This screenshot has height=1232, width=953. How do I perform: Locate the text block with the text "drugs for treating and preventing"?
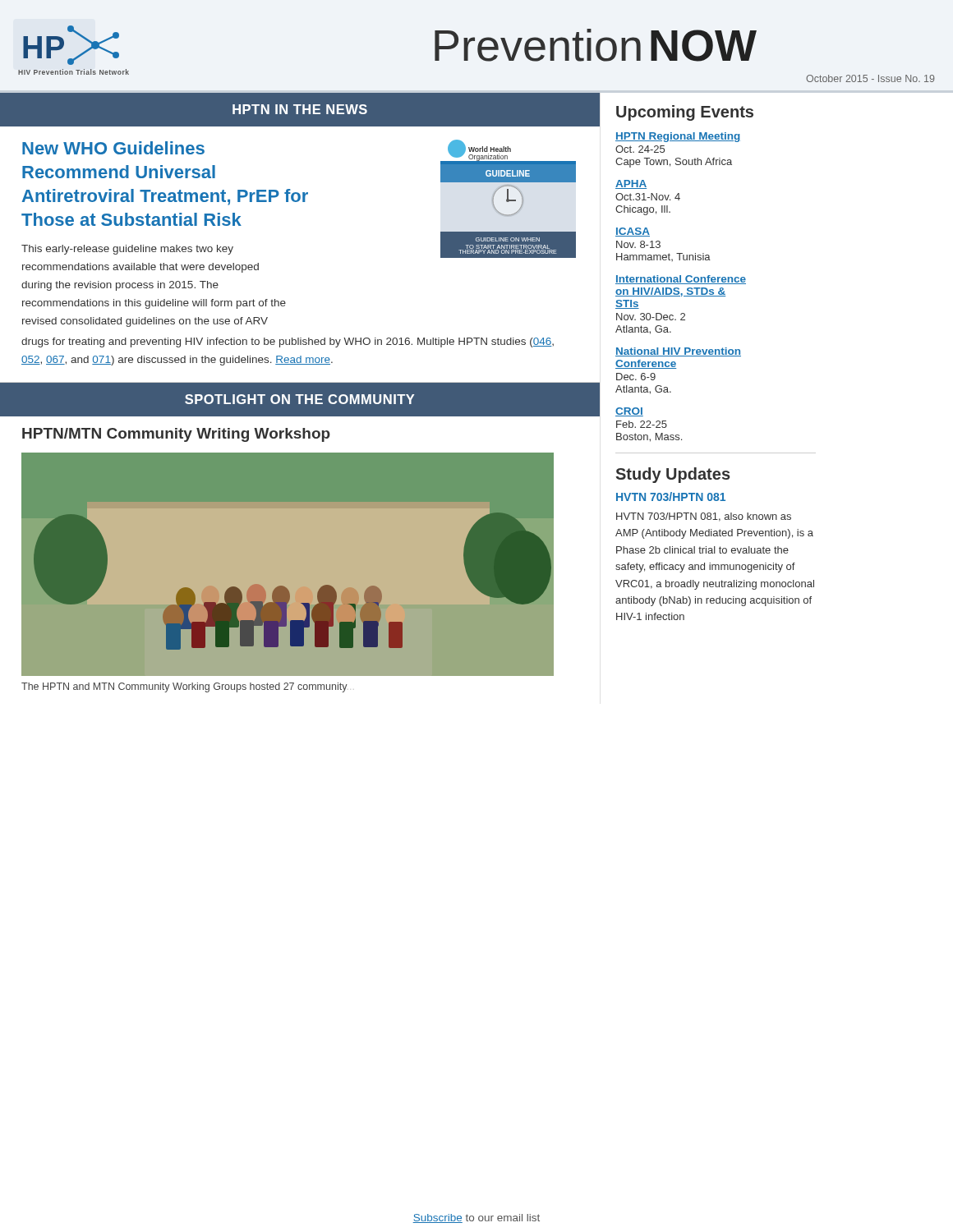[x=288, y=351]
